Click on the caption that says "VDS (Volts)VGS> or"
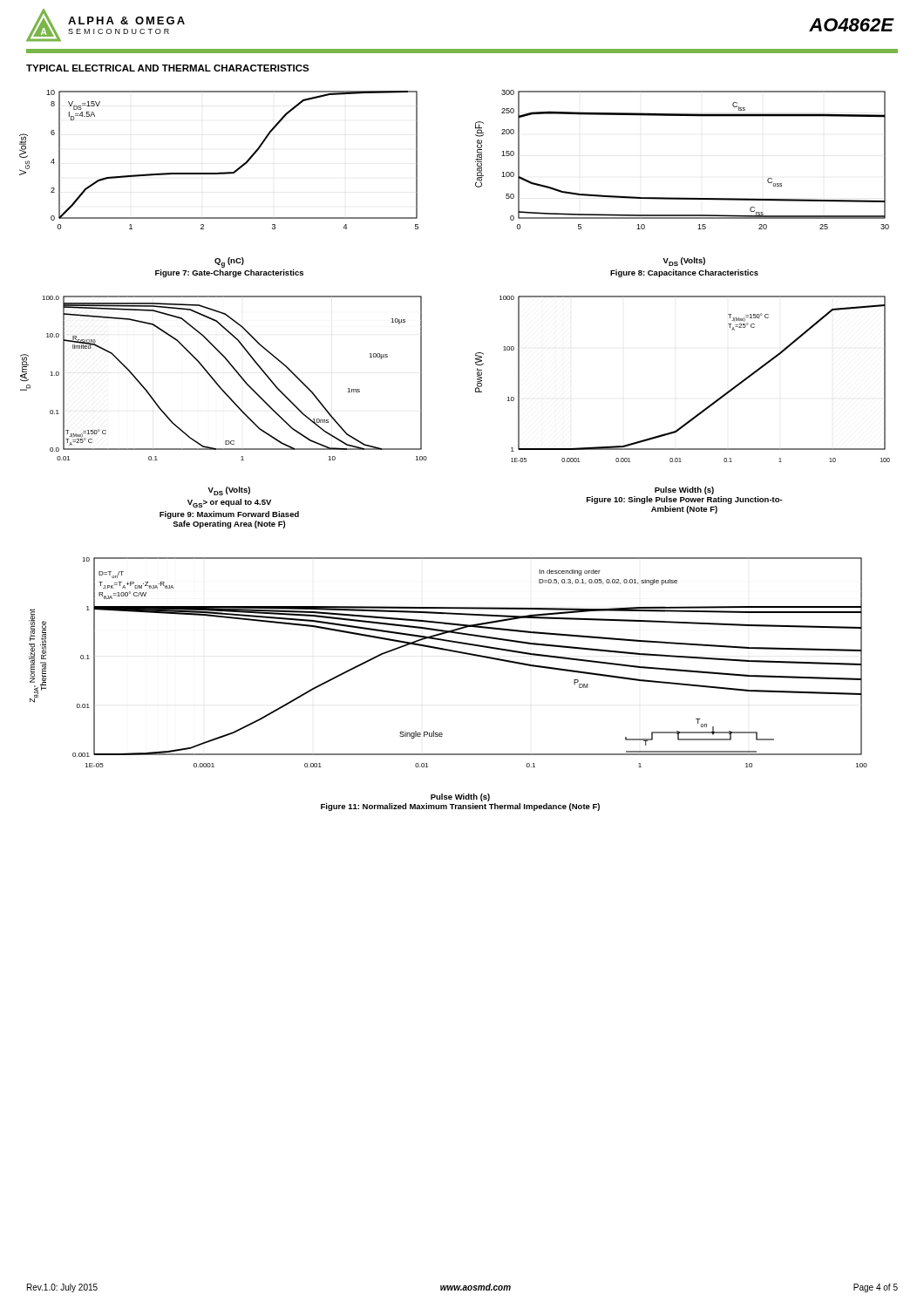The width and height of the screenshot is (924, 1308). (x=229, y=507)
